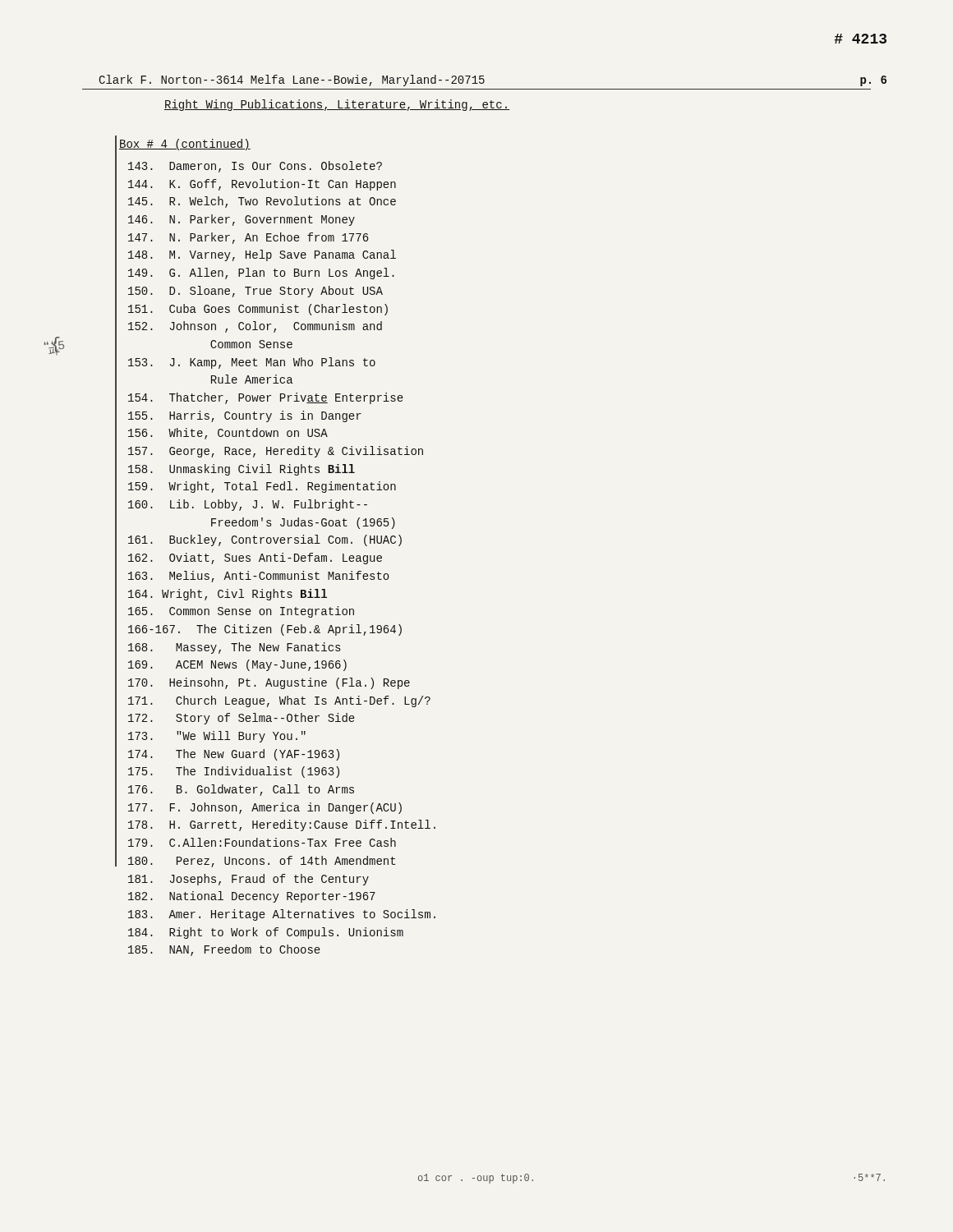The height and width of the screenshot is (1232, 953).
Task: Point to the block beginning "146. N. Parker,"
Action: [x=241, y=220]
